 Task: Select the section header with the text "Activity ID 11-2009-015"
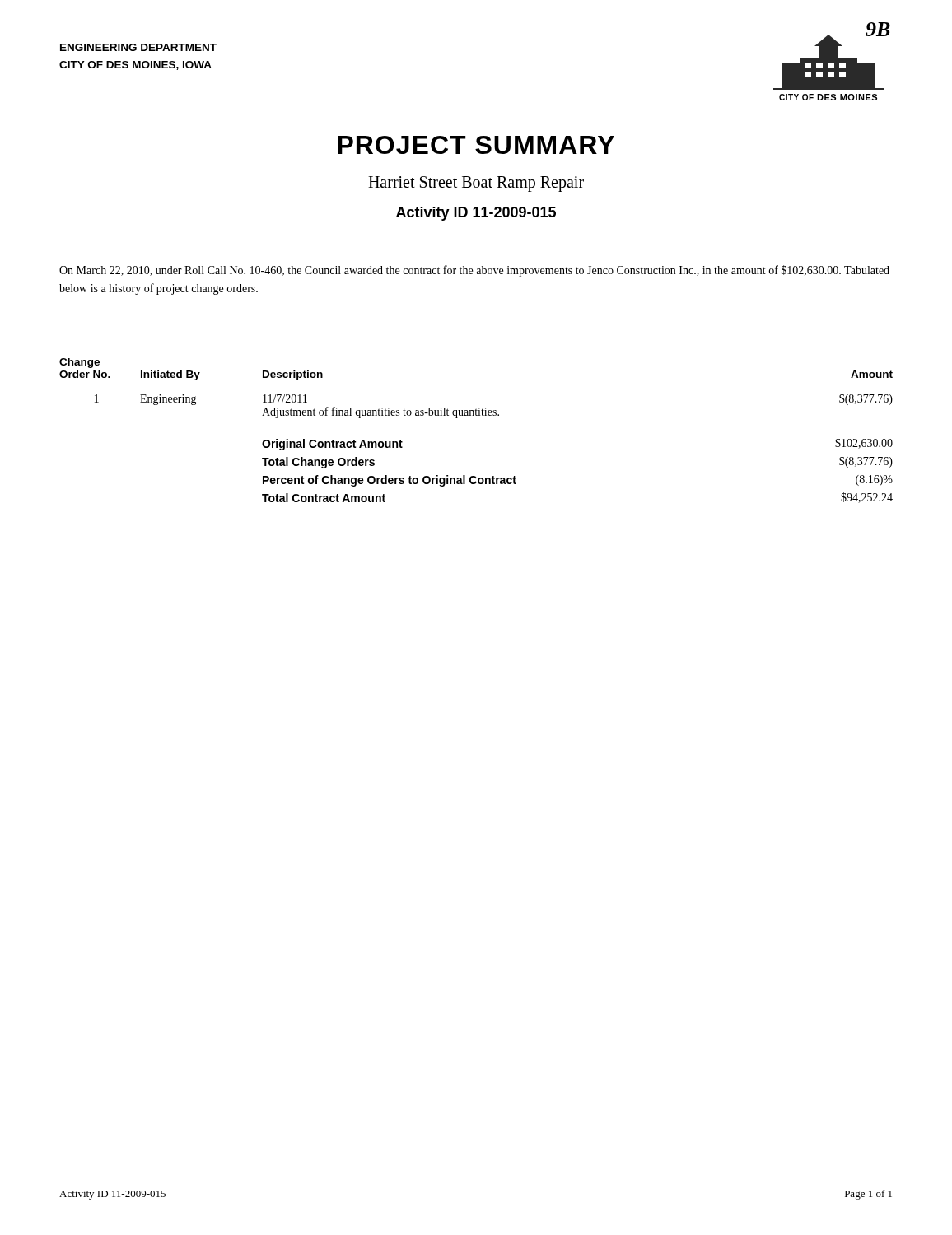(476, 212)
